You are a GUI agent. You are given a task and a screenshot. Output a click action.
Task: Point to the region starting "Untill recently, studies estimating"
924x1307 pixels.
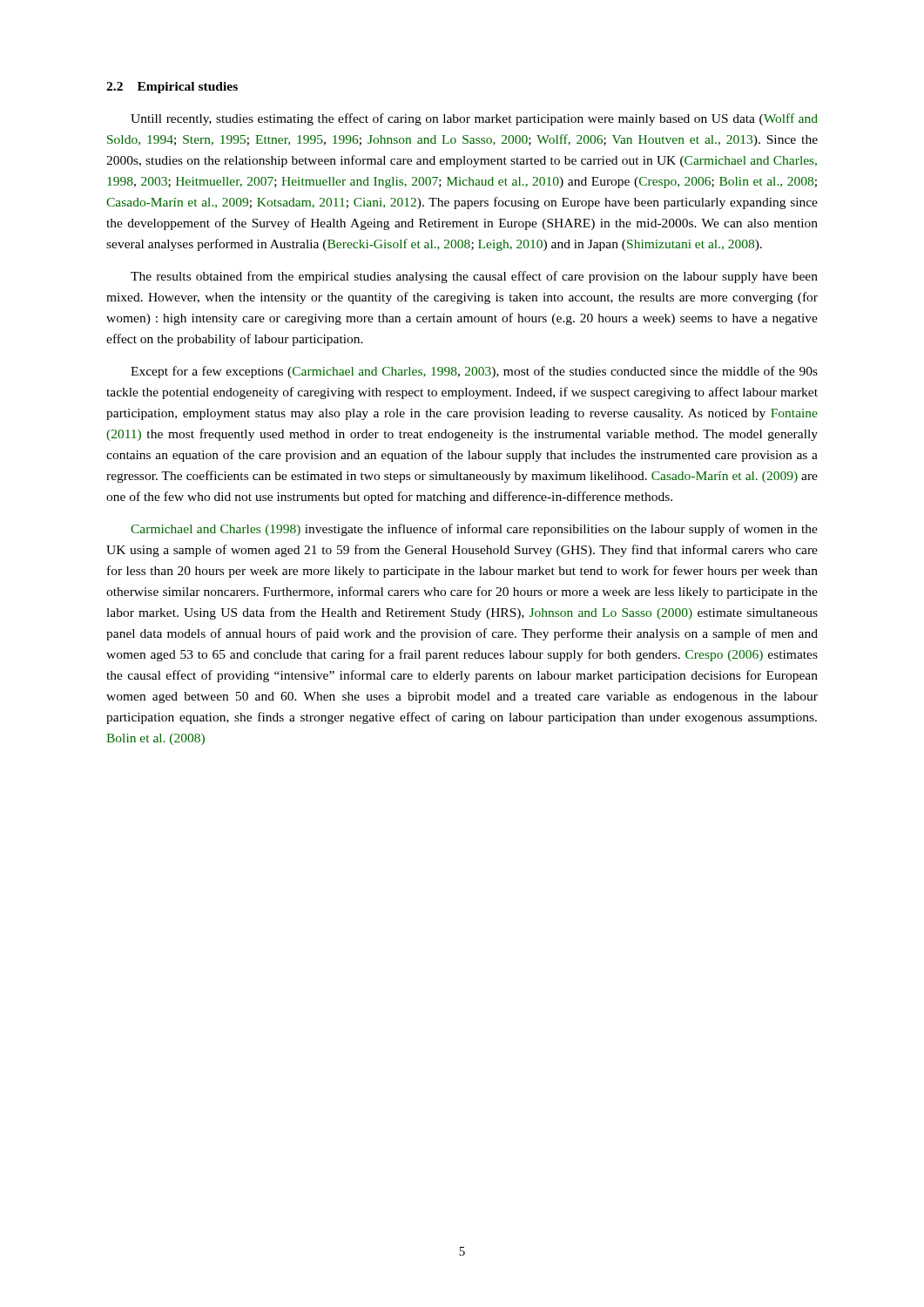coord(462,181)
